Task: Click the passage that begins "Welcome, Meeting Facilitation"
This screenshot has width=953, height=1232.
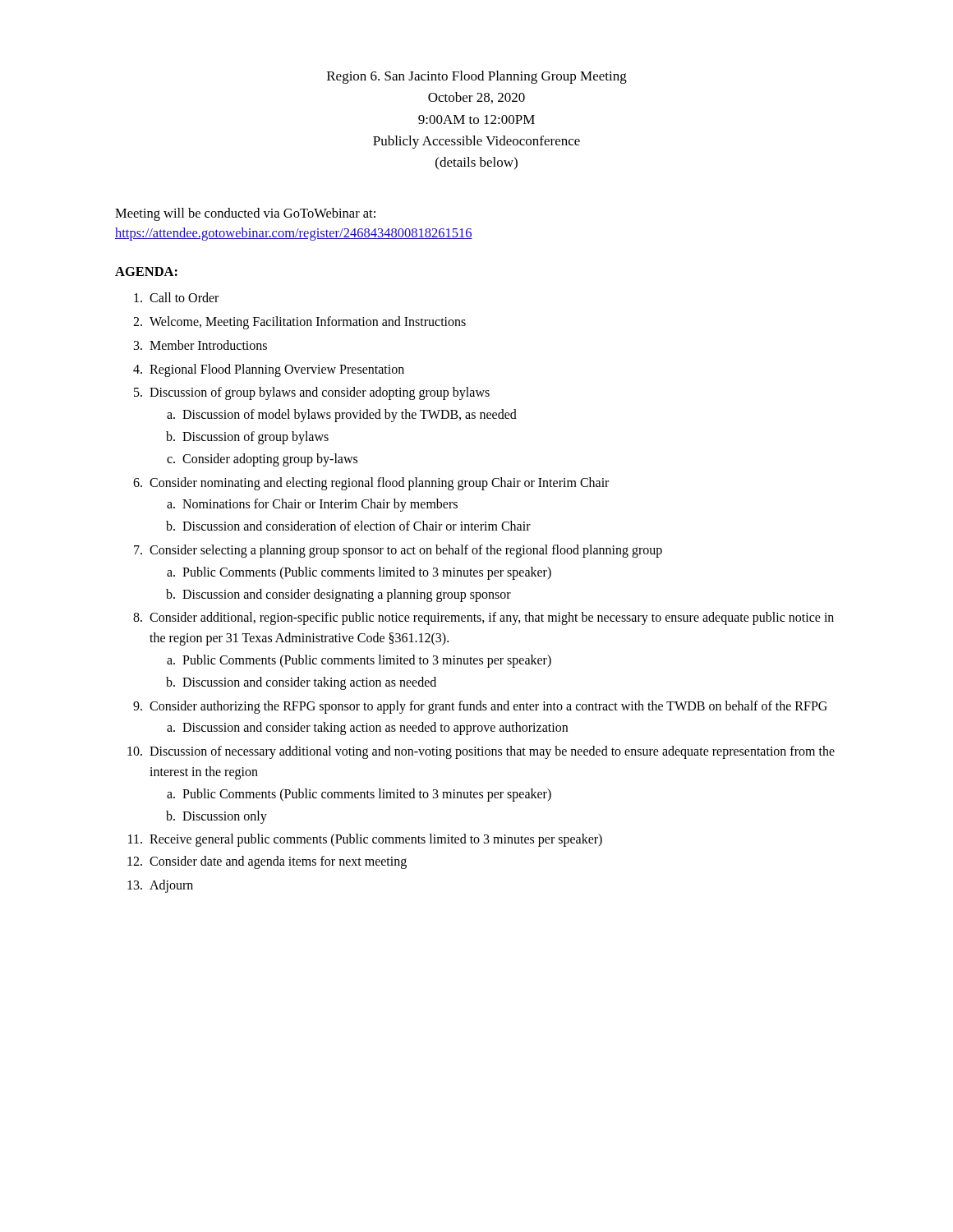Action: click(x=308, y=322)
